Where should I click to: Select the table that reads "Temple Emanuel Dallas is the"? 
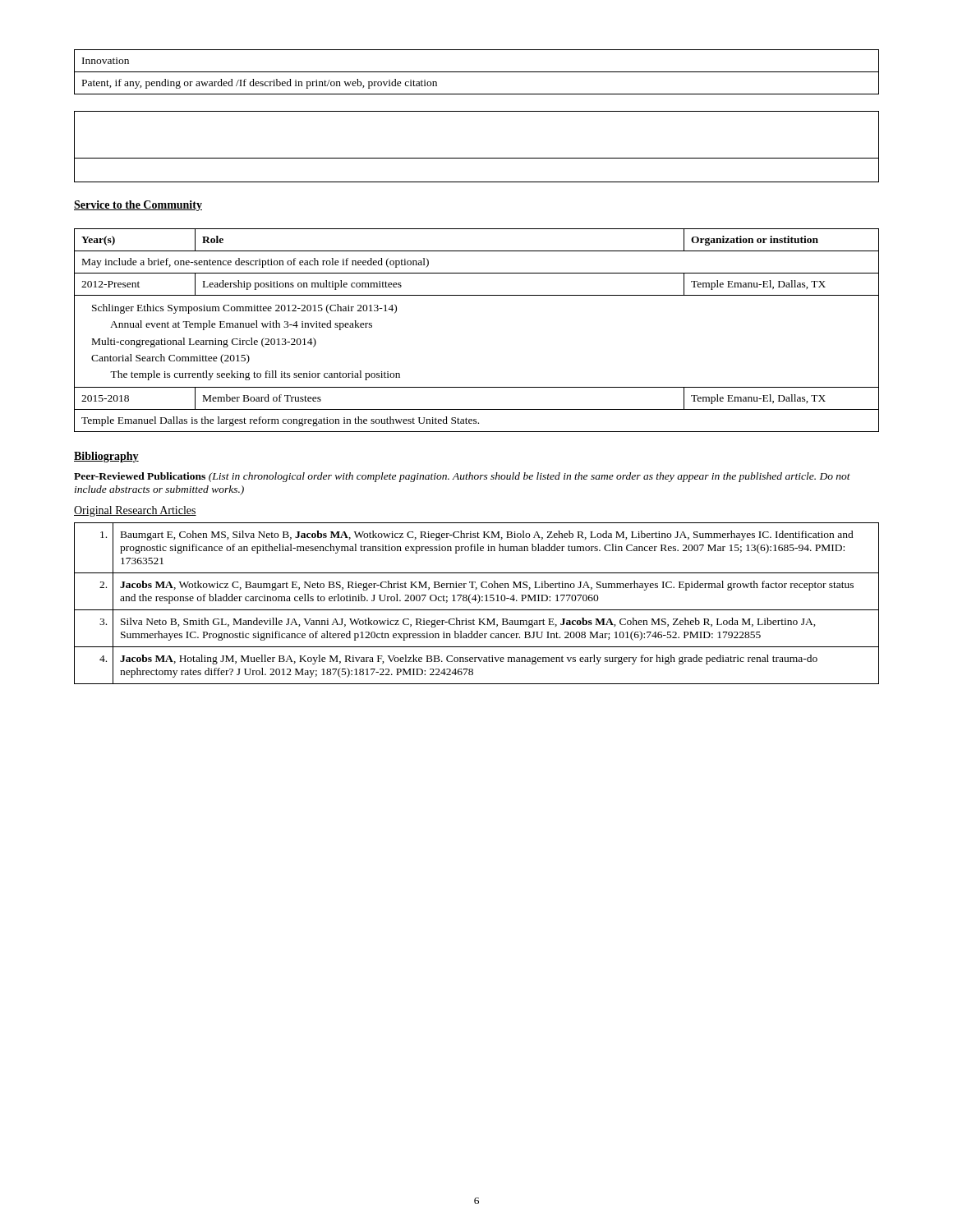point(476,330)
